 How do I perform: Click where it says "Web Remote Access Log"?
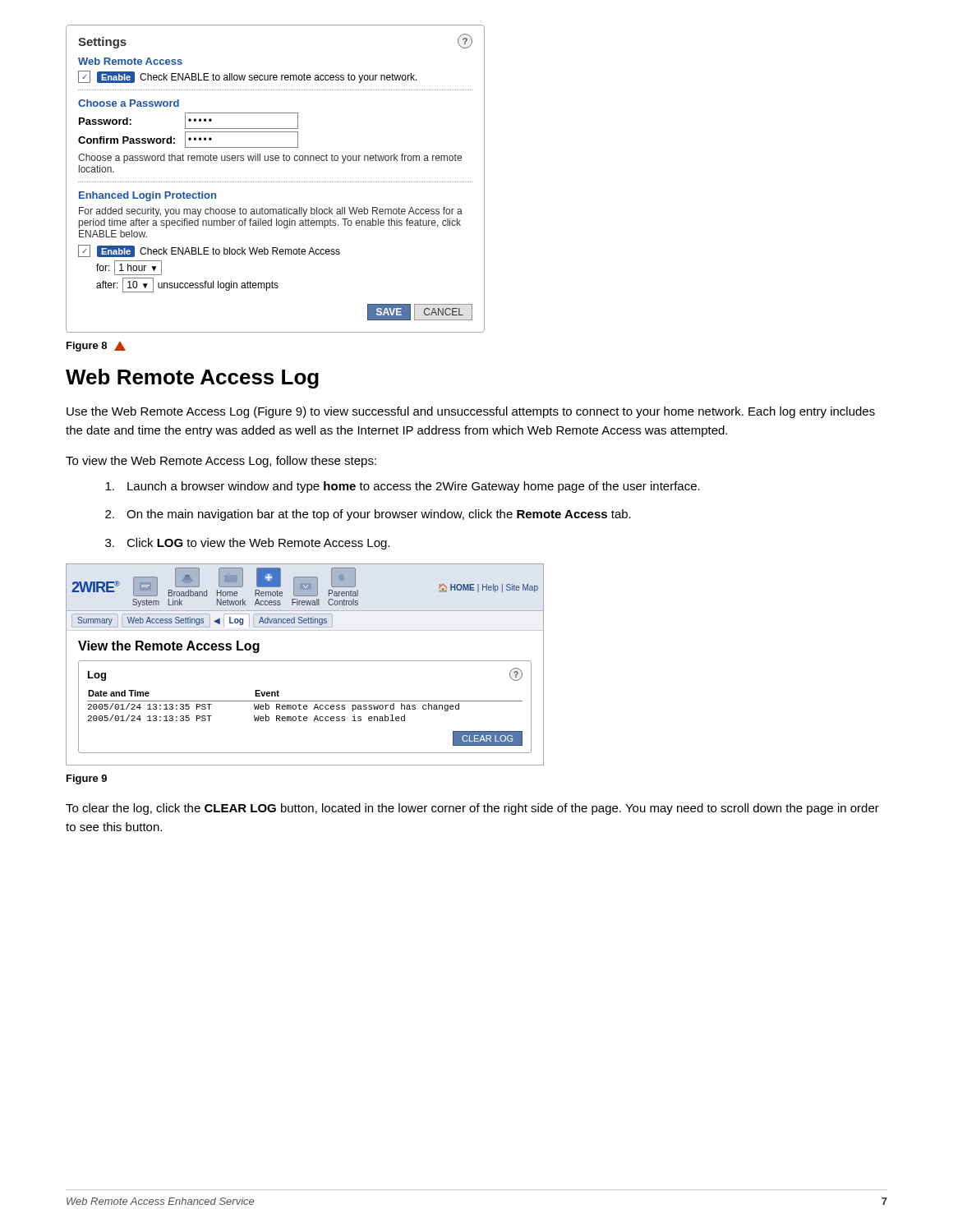192,379
